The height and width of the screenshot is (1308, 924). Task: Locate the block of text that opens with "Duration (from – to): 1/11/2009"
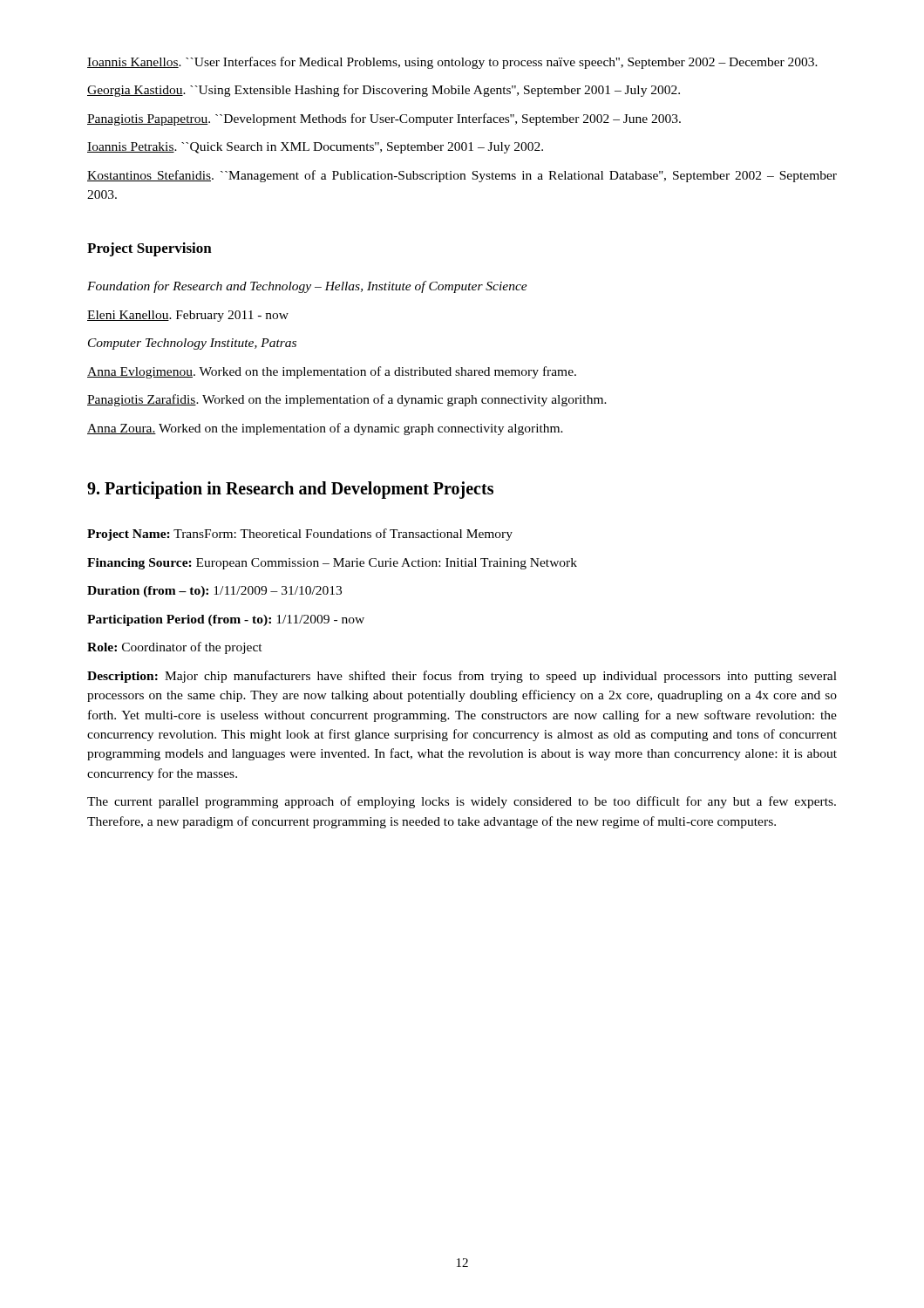tap(214, 592)
